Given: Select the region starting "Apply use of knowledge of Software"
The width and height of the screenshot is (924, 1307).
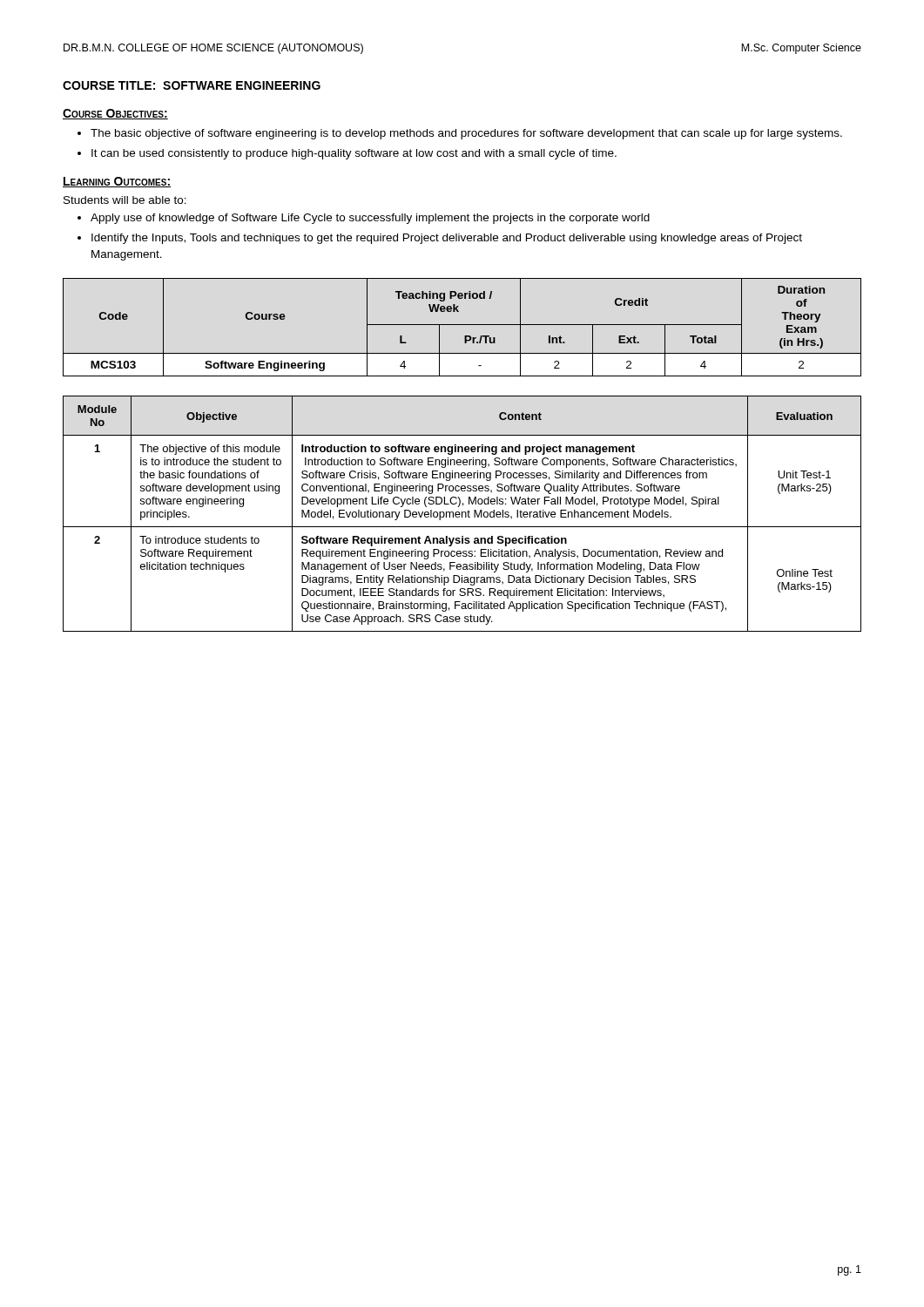Looking at the screenshot, I should point(370,217).
